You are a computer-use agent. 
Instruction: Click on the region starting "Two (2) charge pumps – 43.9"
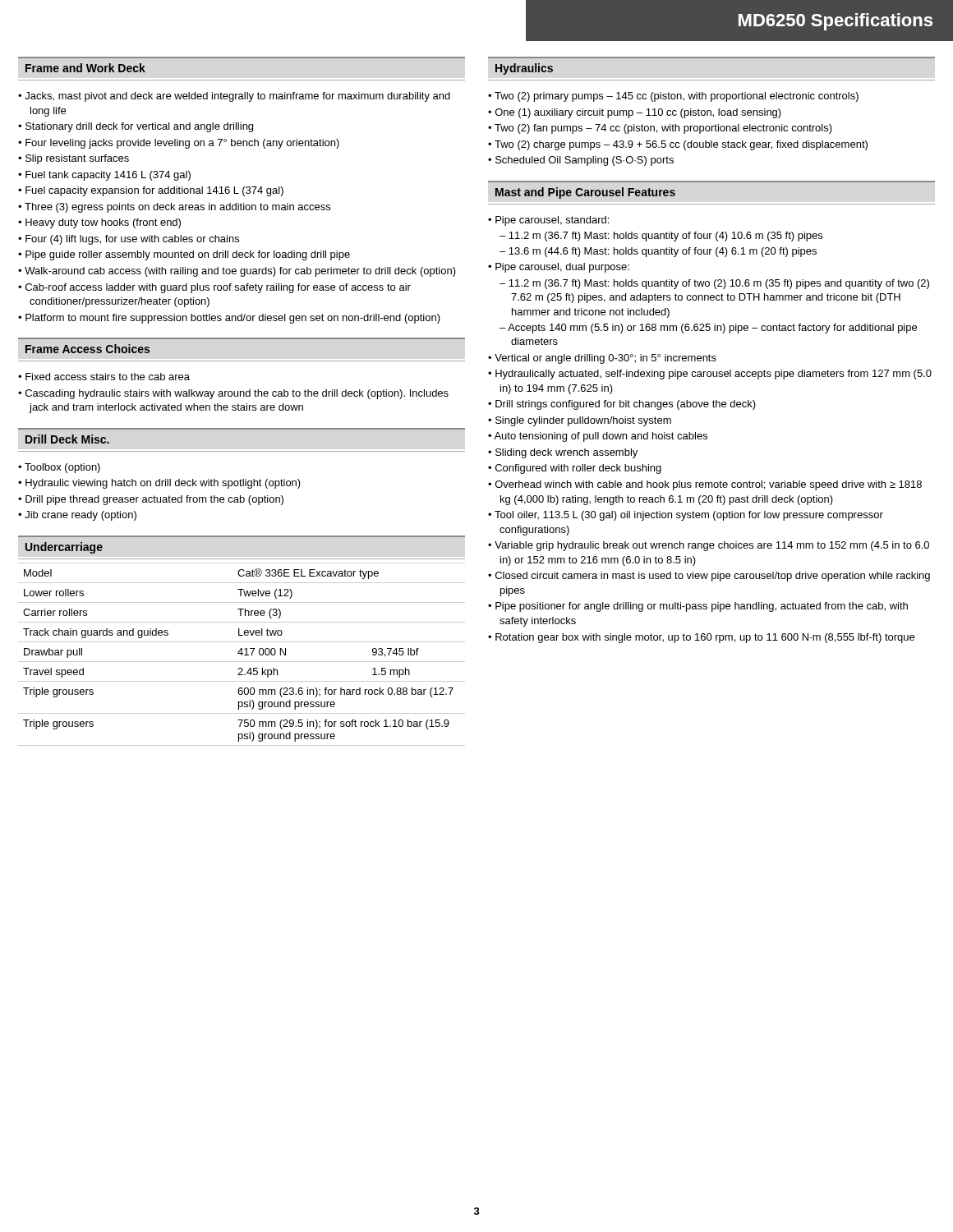click(x=681, y=144)
